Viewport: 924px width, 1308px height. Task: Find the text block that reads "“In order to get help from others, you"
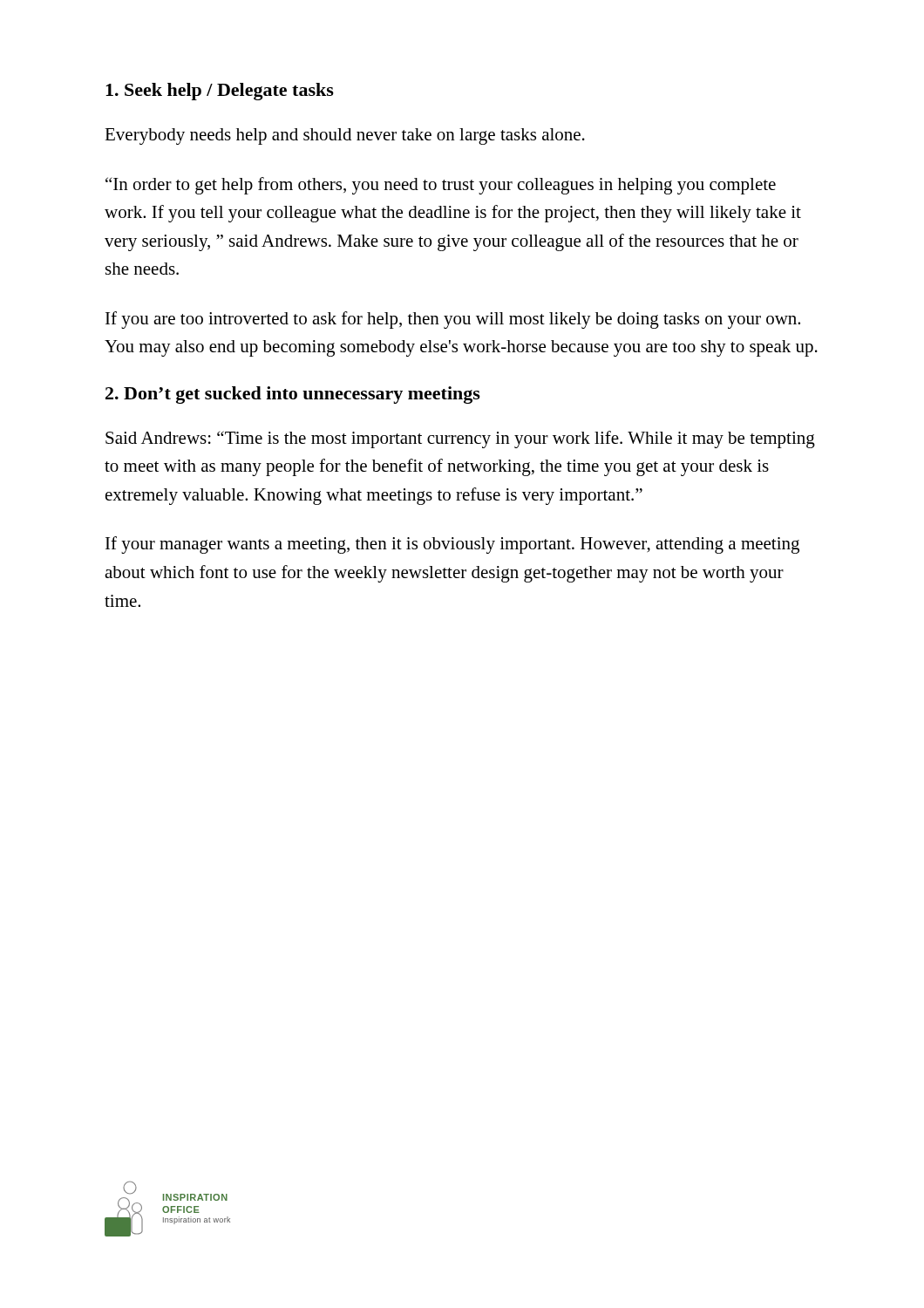(453, 226)
